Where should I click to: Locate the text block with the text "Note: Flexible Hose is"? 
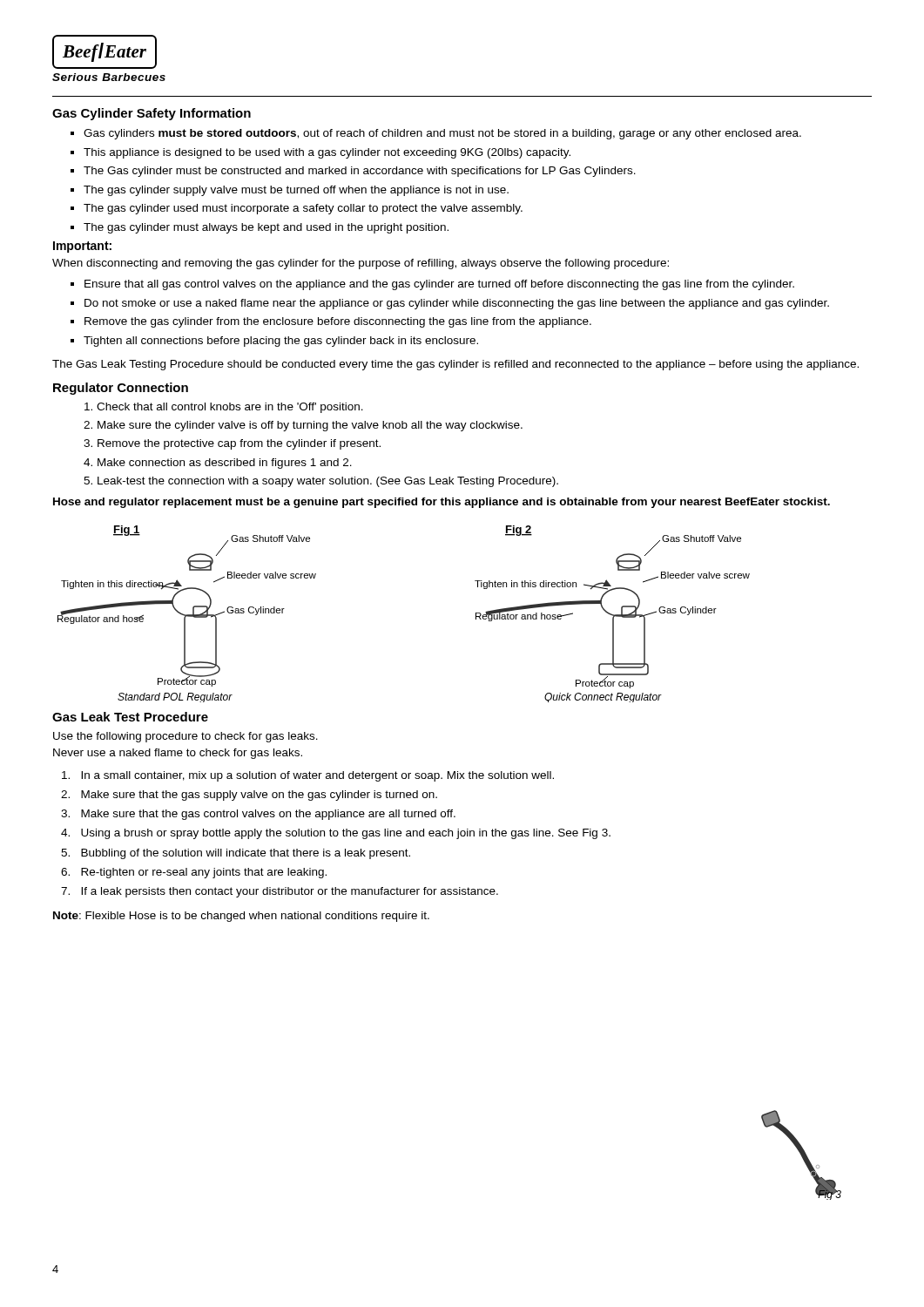coord(241,916)
